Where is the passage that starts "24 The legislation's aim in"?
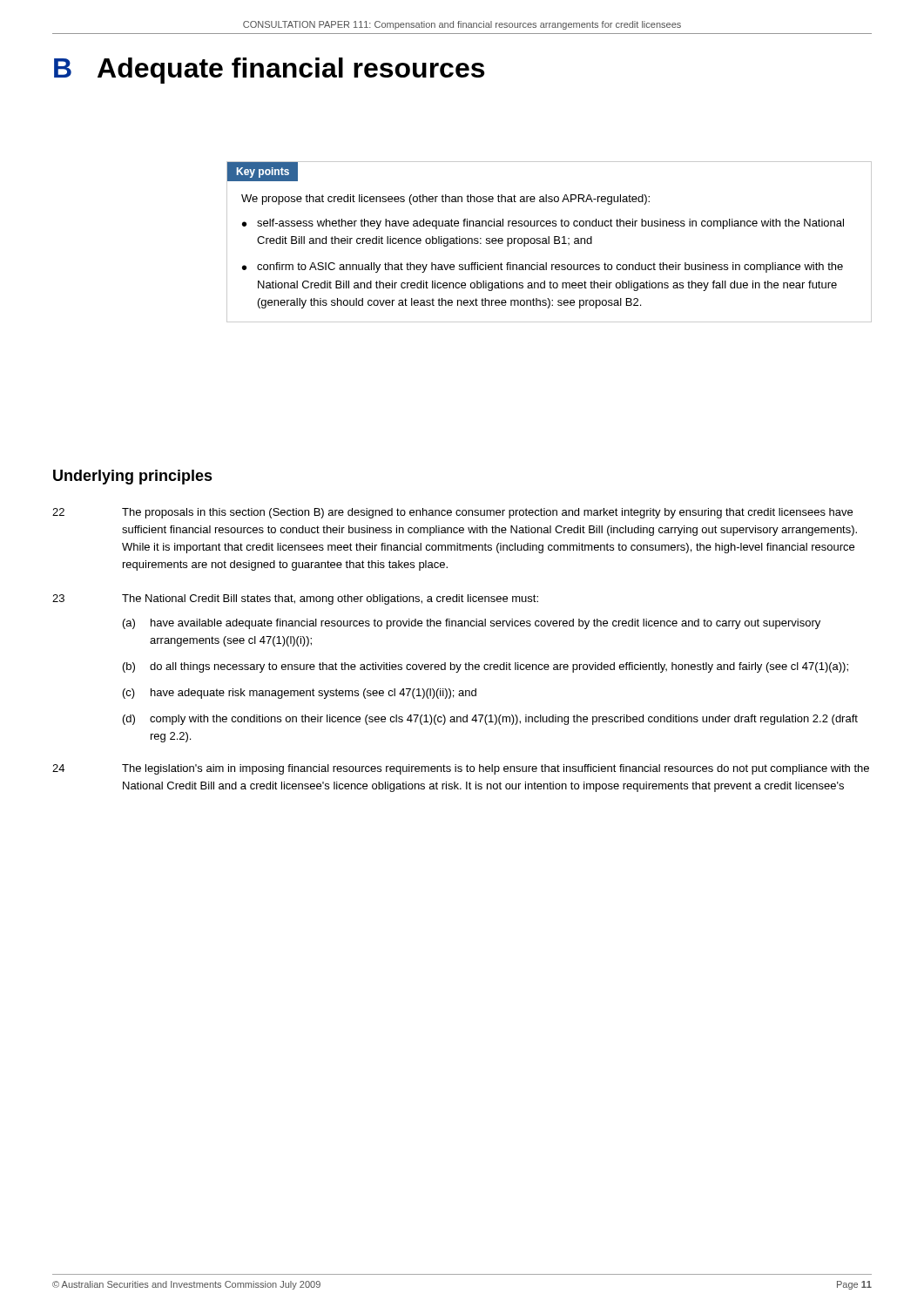The image size is (924, 1307). coord(462,777)
